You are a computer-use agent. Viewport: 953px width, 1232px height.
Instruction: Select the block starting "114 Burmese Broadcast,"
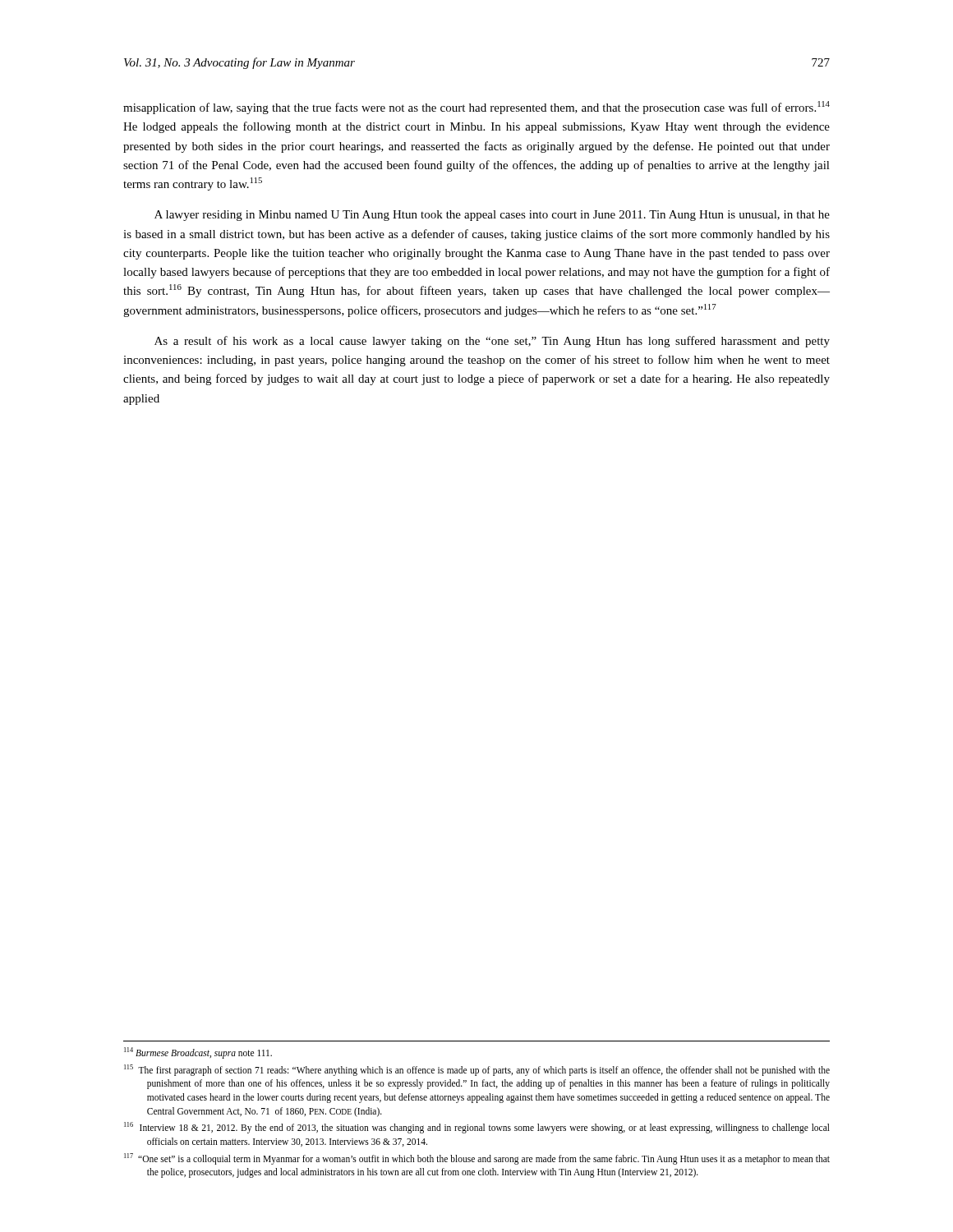[x=198, y=1052]
